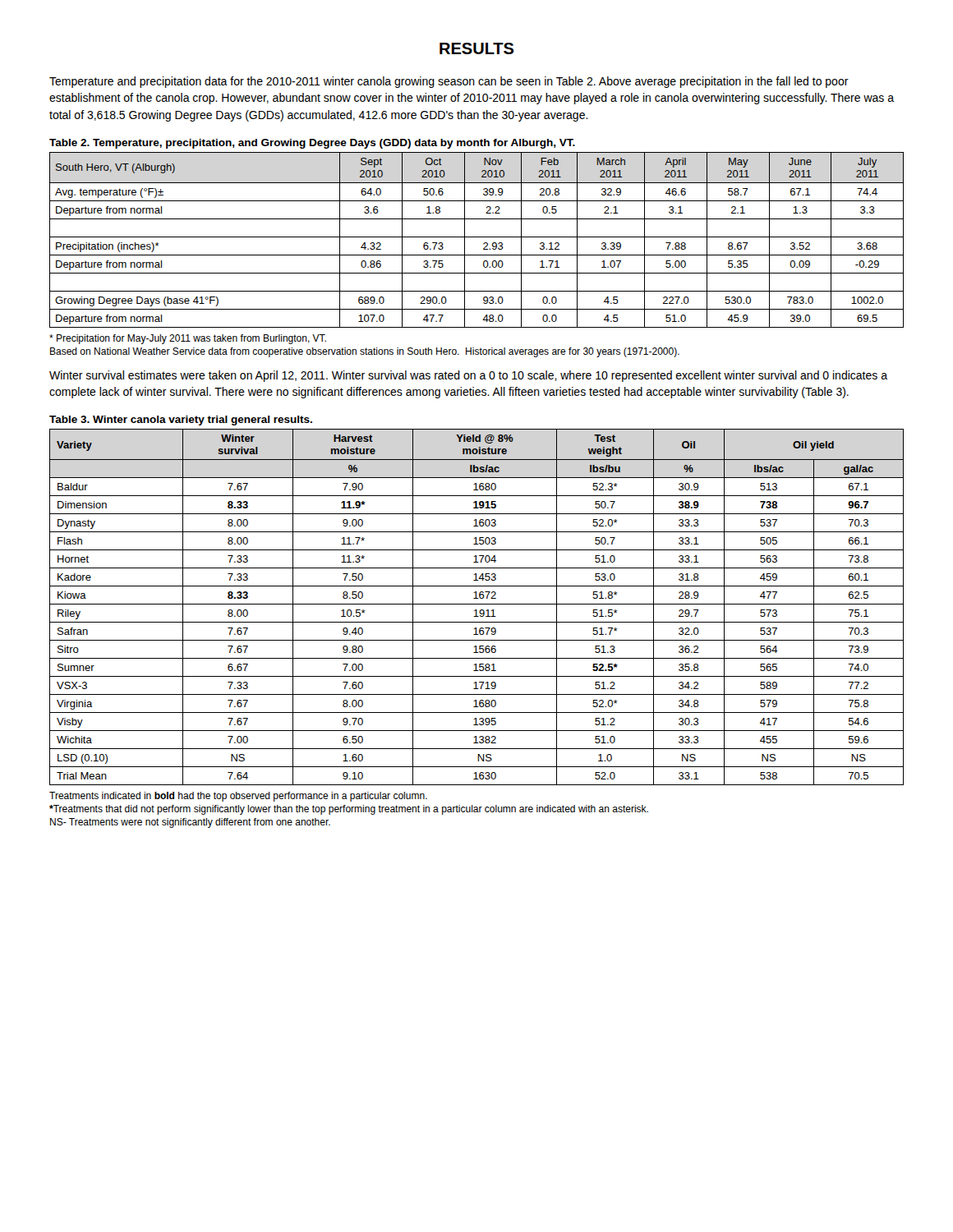Locate the table with the text "LSD (0.10)"
The image size is (953, 1232).
pyautogui.click(x=476, y=607)
